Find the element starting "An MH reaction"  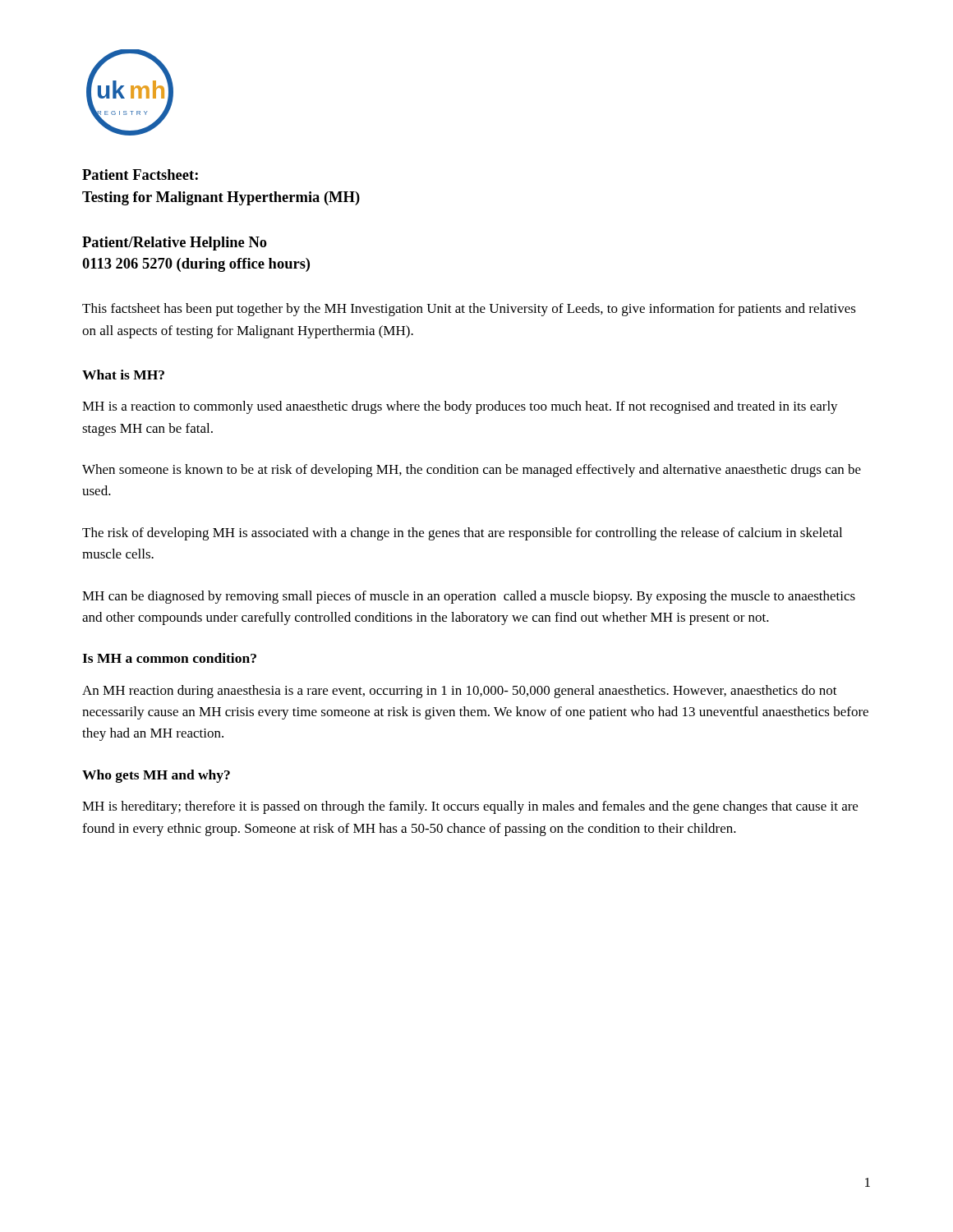point(476,712)
